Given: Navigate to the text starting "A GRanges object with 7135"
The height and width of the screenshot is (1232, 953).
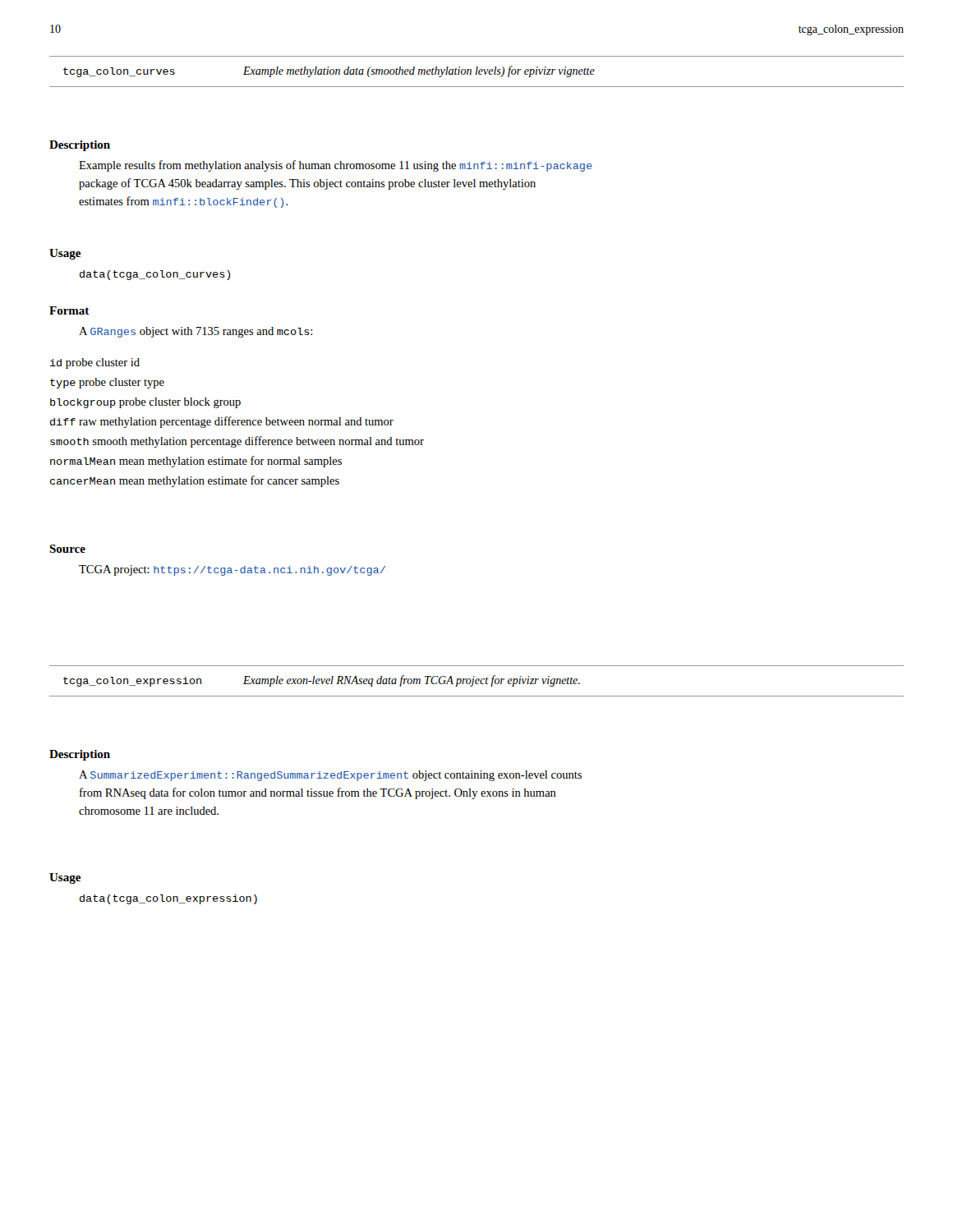Looking at the screenshot, I should coord(196,331).
